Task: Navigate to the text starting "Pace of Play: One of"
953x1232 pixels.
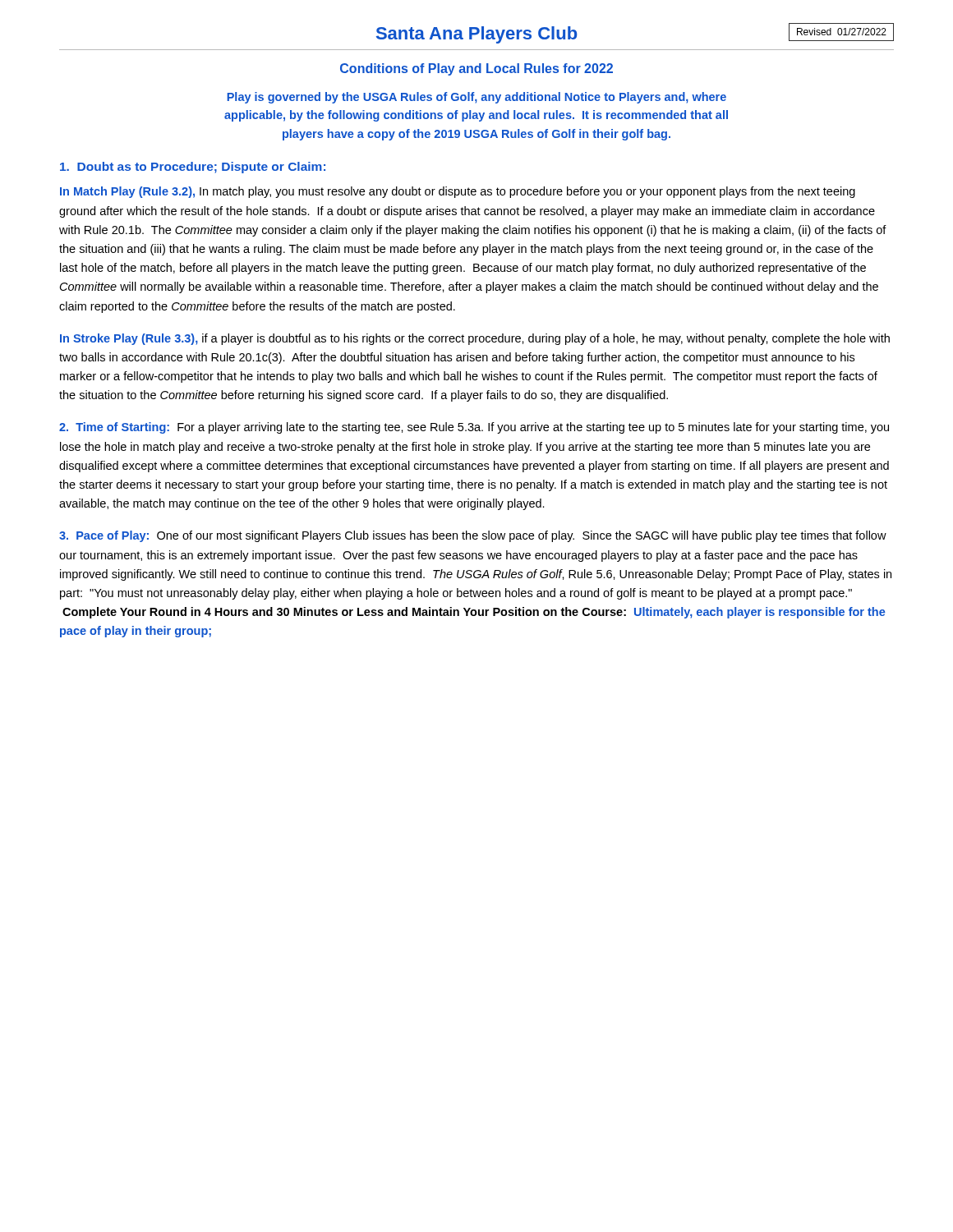Action: point(476,583)
